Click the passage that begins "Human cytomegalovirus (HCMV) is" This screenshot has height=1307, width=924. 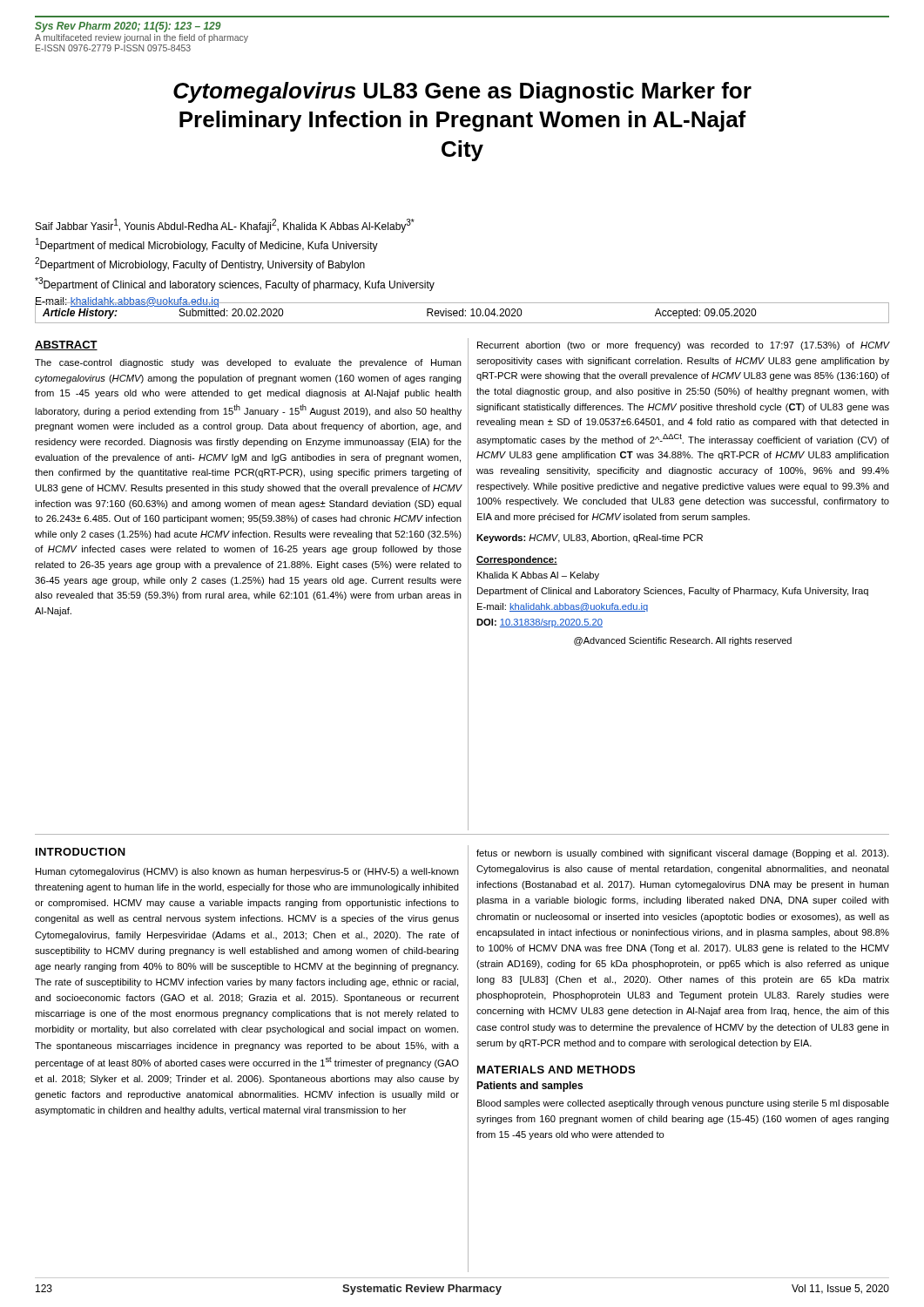click(247, 991)
